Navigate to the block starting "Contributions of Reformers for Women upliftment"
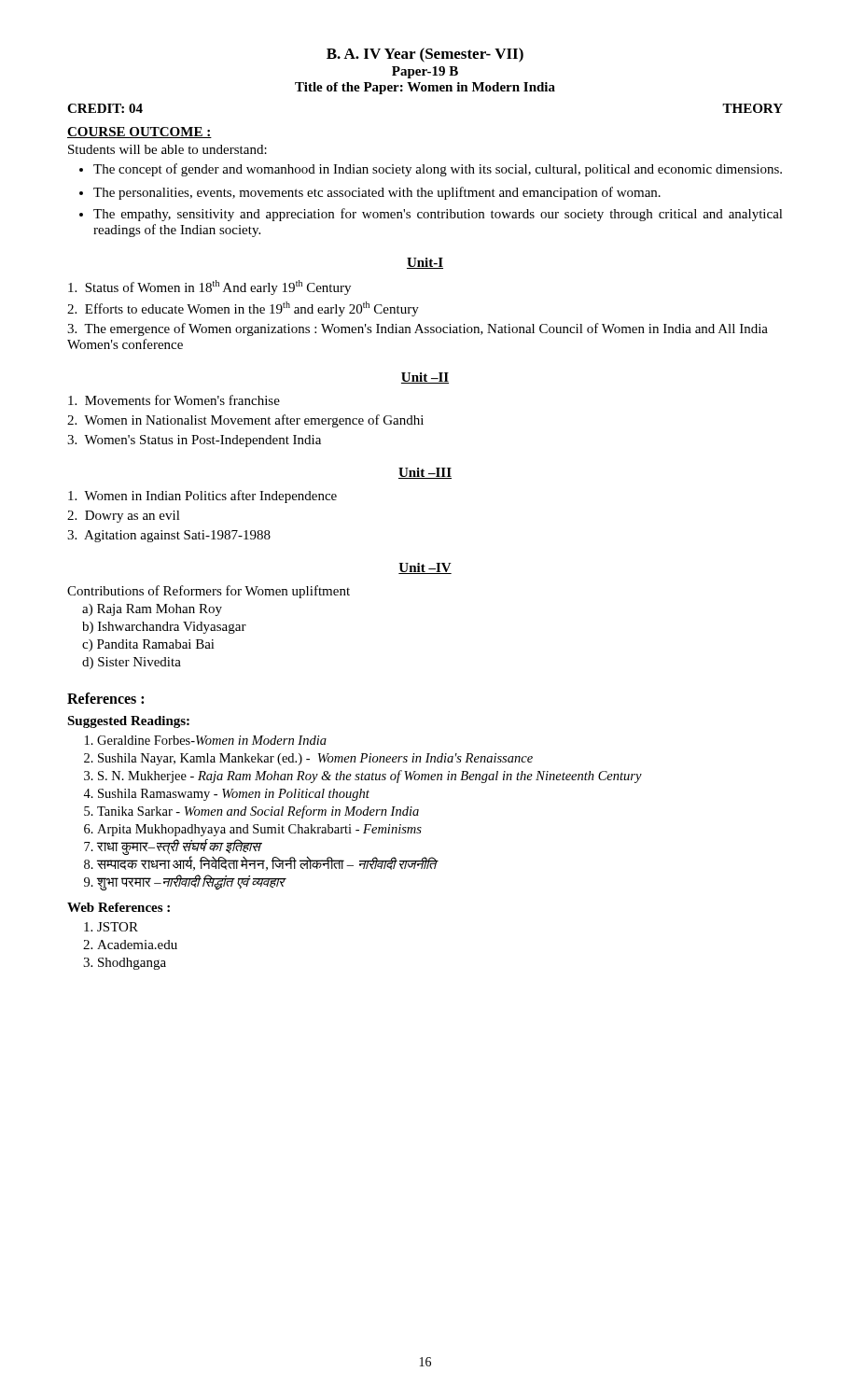This screenshot has height=1400, width=850. tap(209, 591)
